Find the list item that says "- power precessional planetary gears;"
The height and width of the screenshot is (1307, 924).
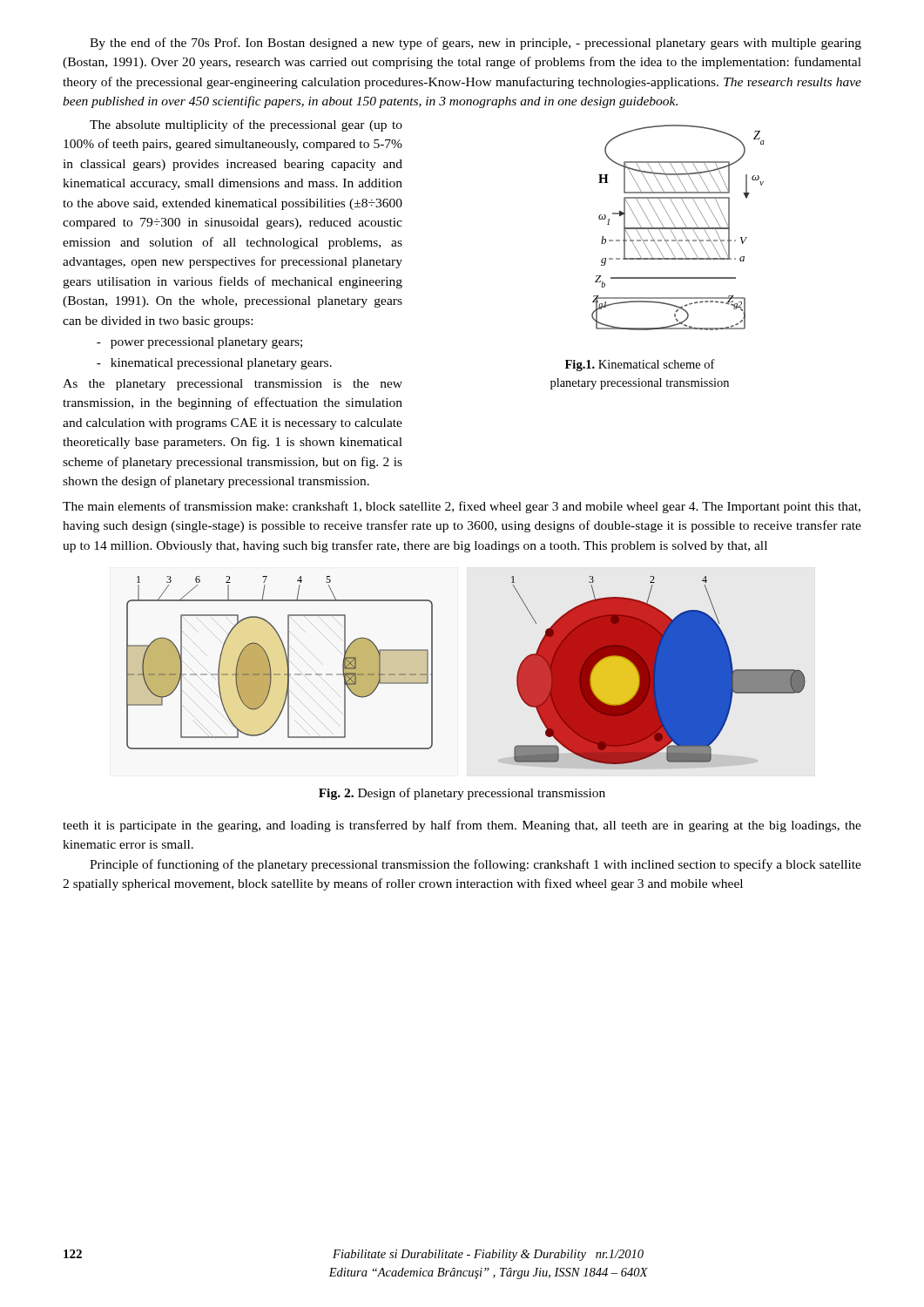[200, 342]
